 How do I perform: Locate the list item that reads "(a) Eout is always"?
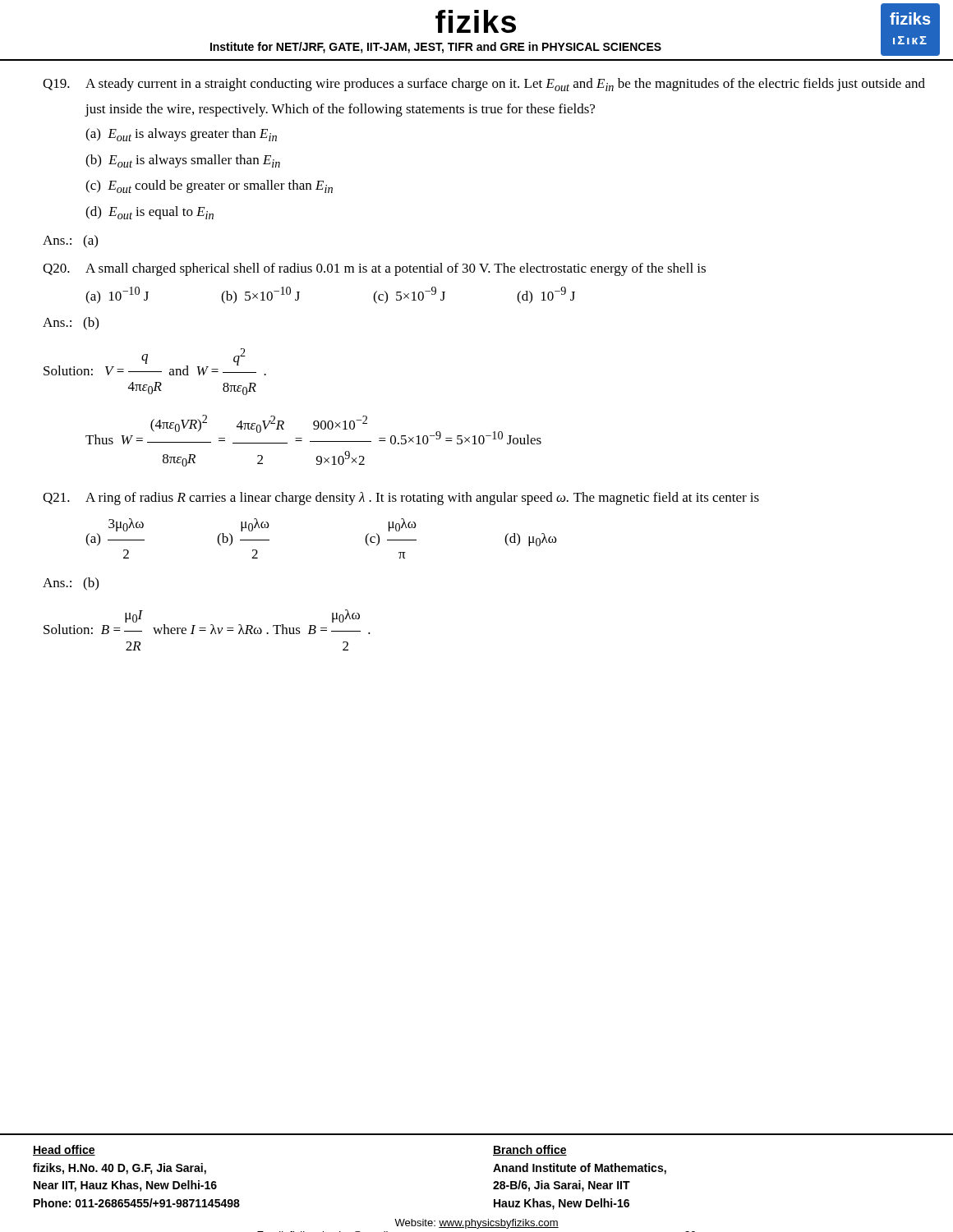click(181, 135)
